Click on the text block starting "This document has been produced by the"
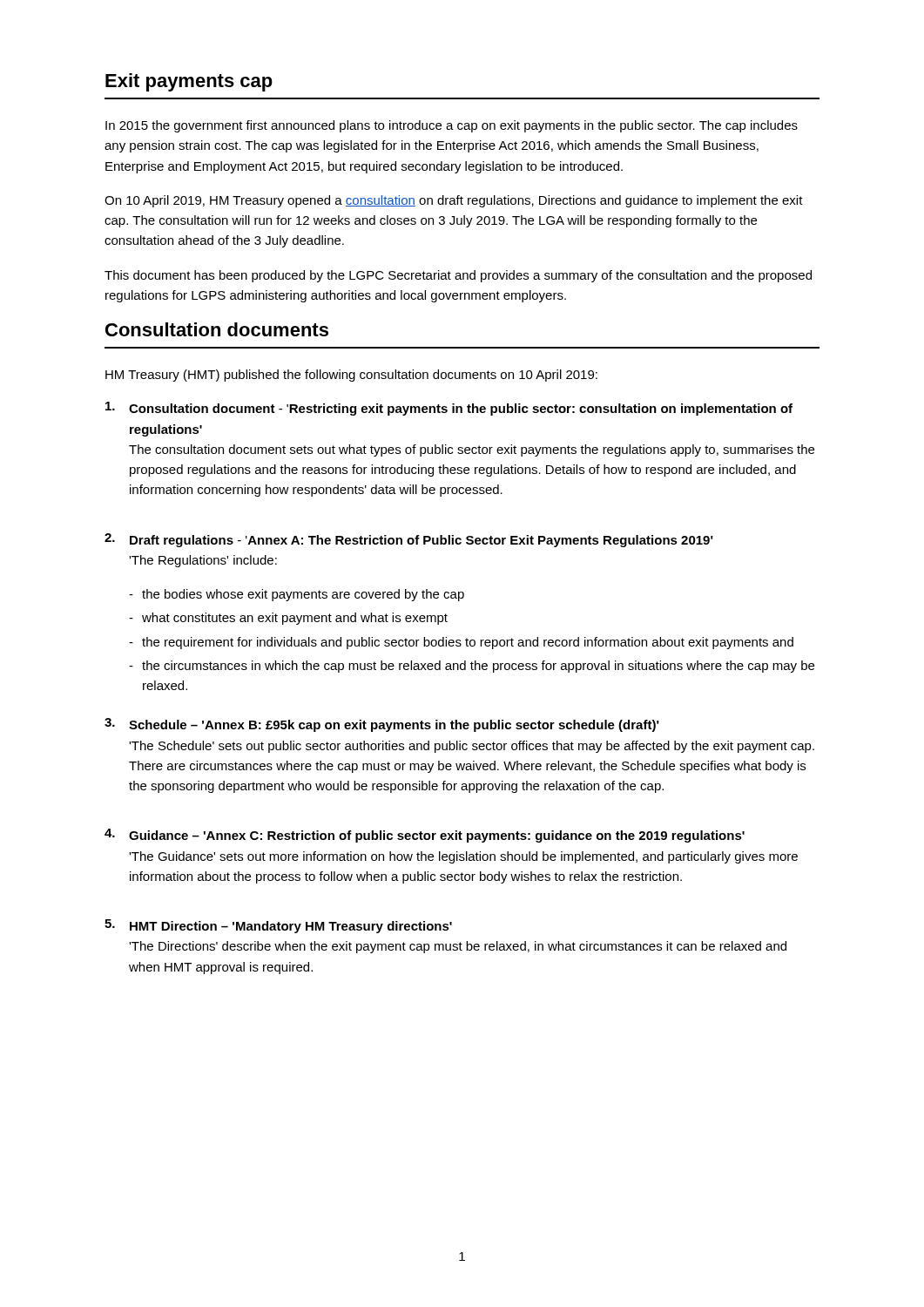This screenshot has height=1307, width=924. tap(462, 285)
